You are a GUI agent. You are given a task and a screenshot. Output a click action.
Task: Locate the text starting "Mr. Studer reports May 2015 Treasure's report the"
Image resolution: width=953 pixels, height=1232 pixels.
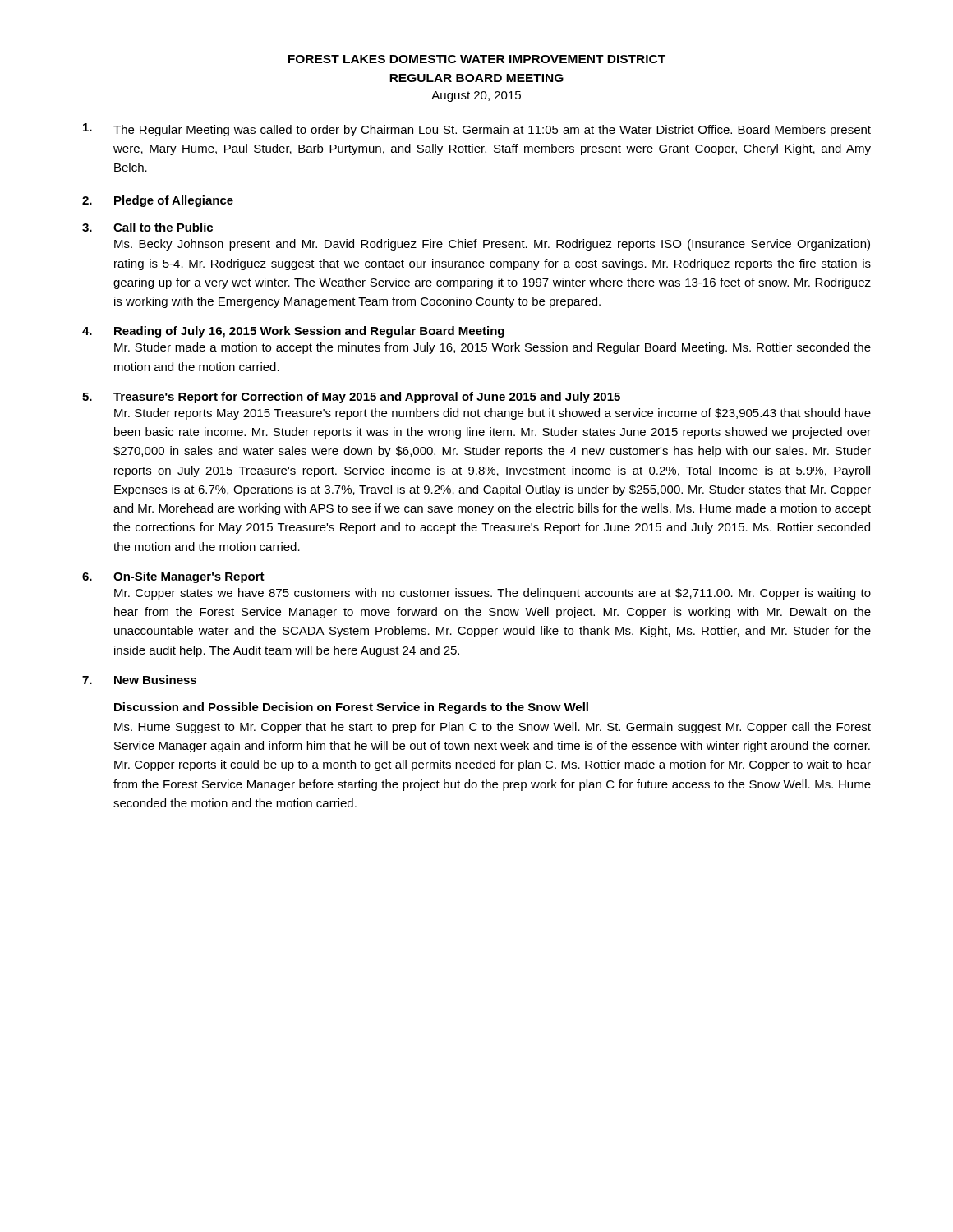coord(492,479)
